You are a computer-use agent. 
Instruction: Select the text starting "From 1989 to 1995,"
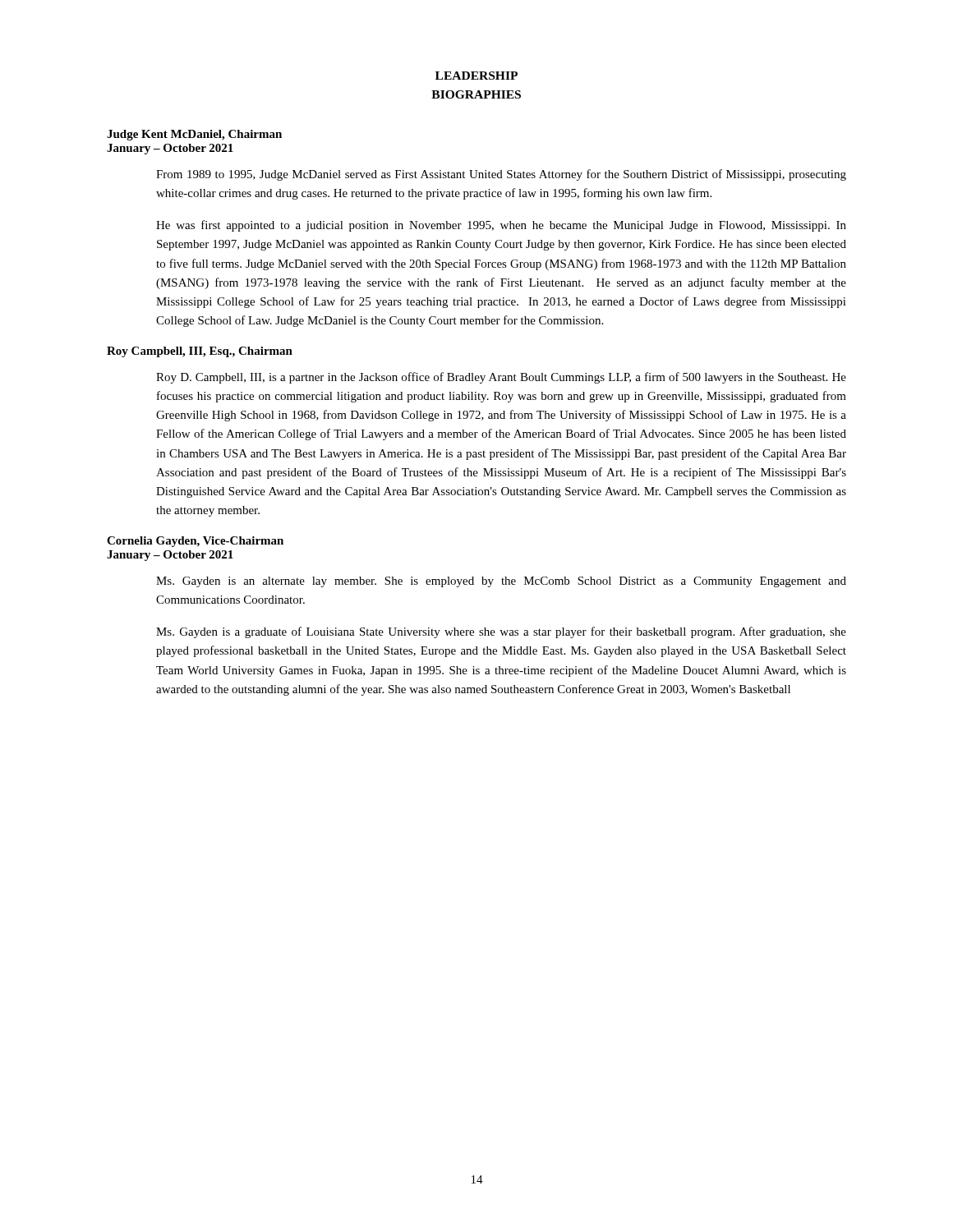coord(501,183)
